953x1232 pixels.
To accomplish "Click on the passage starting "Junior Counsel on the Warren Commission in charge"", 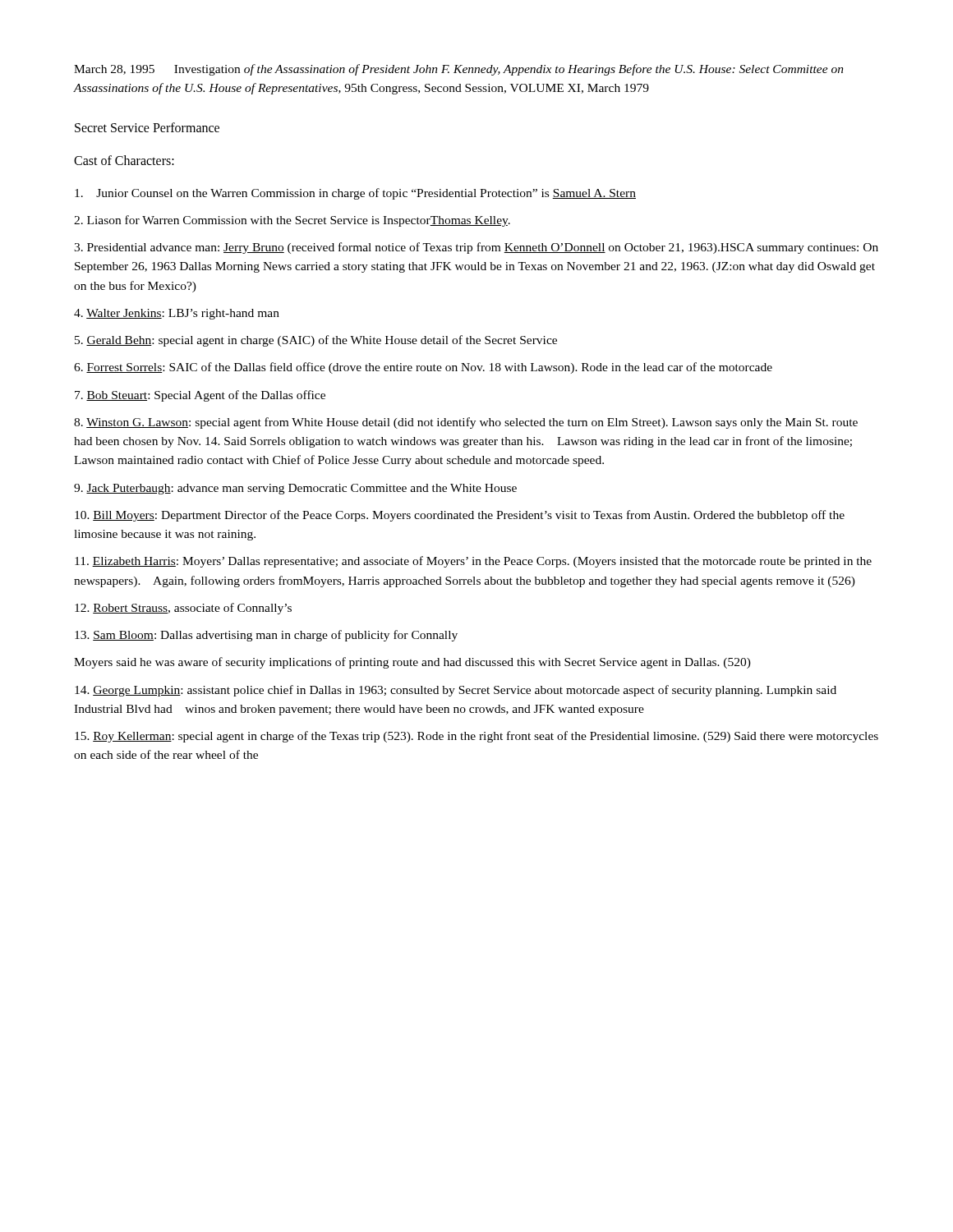I will click(x=355, y=192).
